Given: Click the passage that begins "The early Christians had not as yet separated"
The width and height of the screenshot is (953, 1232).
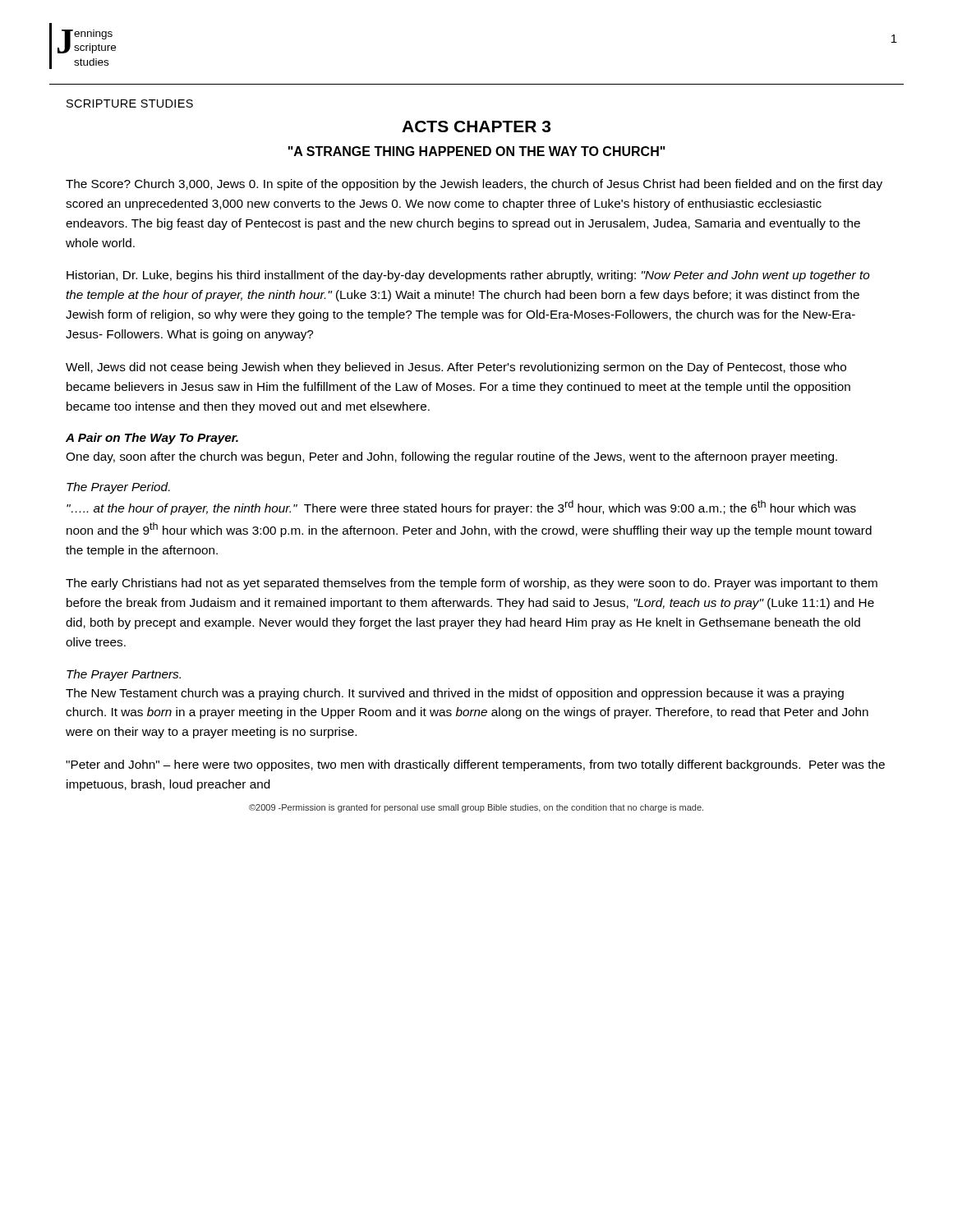Looking at the screenshot, I should click(x=472, y=612).
